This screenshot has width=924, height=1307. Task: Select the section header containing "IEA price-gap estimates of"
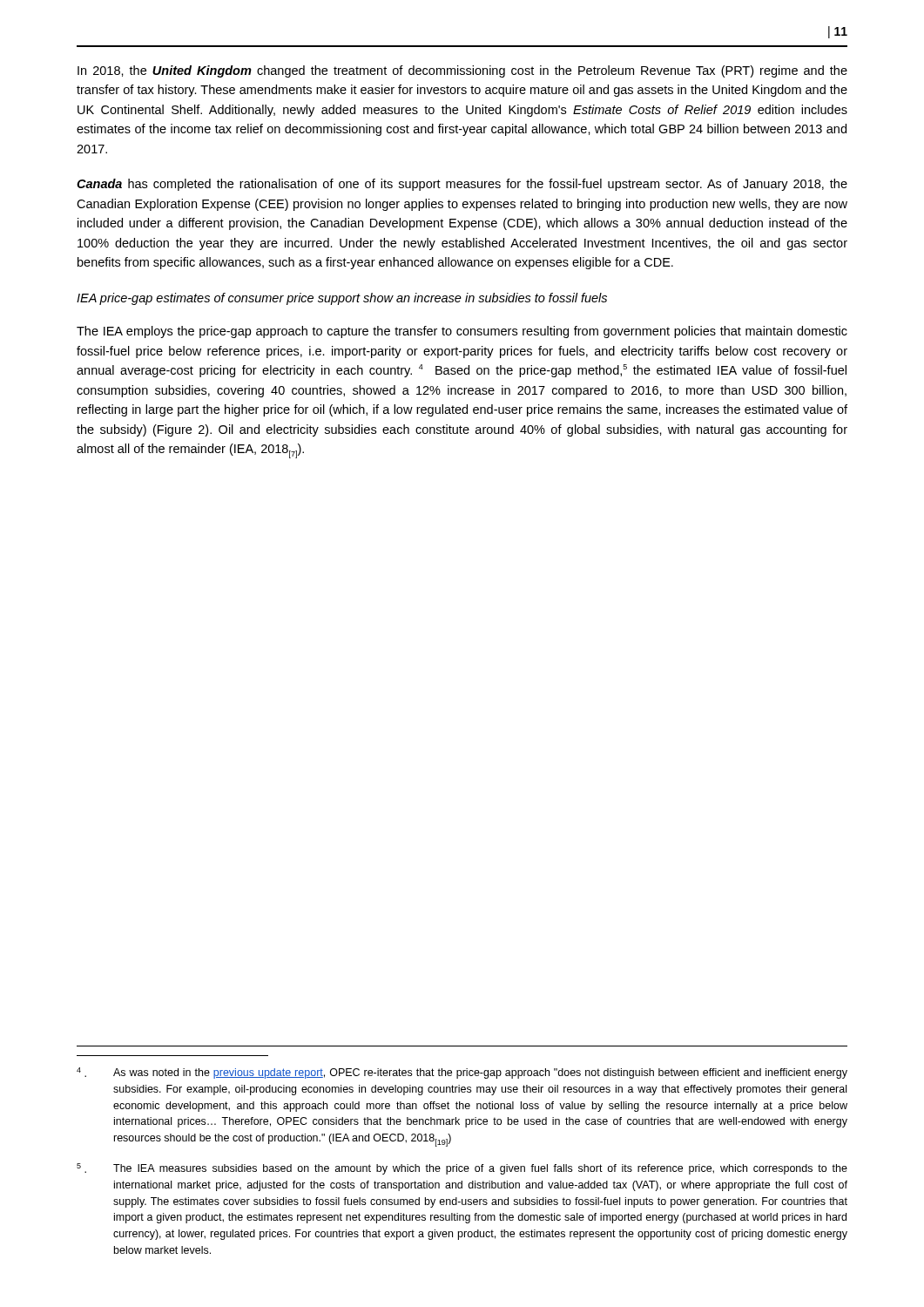(x=342, y=298)
